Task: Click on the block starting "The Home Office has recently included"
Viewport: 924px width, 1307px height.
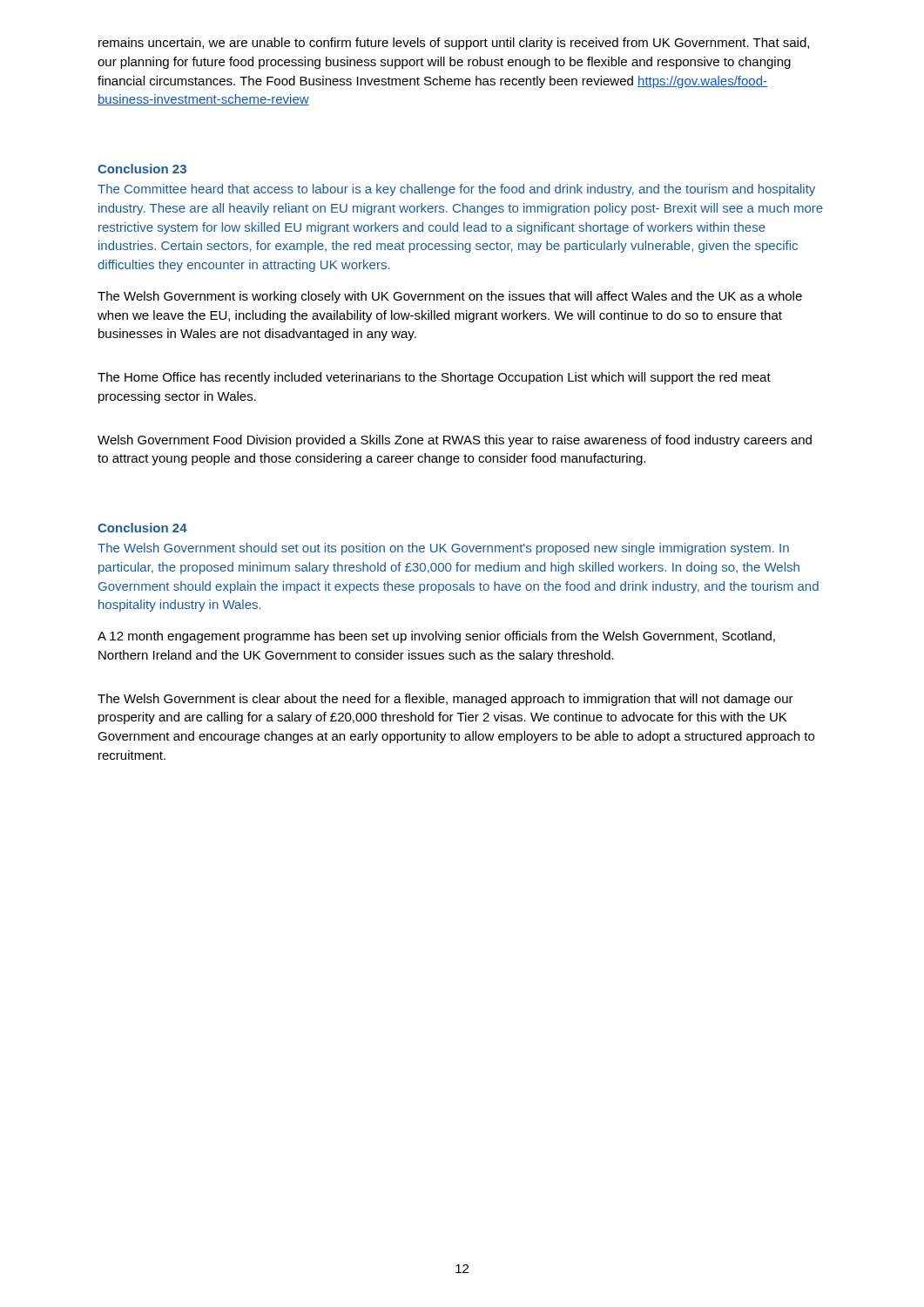Action: pos(434,386)
